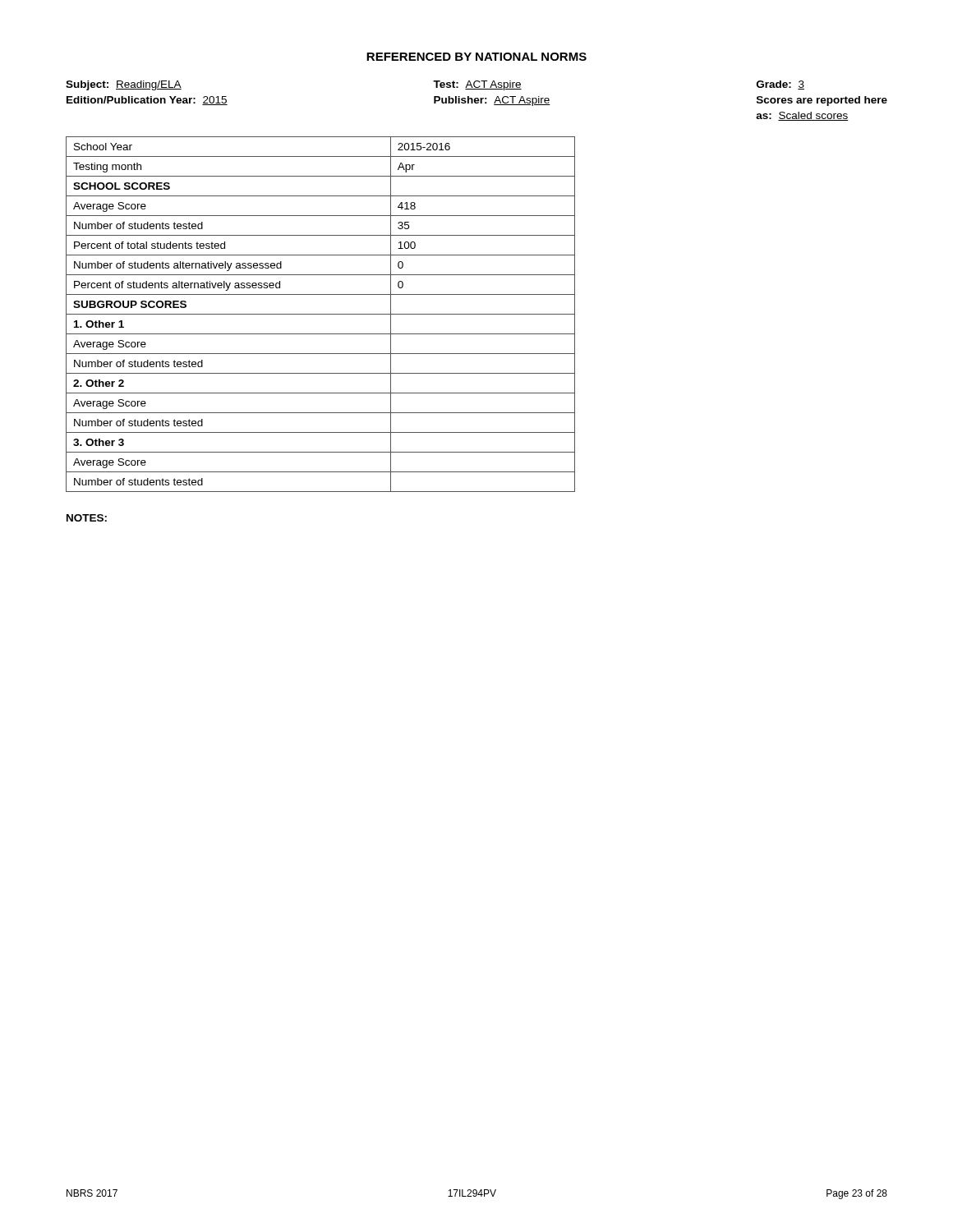The image size is (953, 1232).
Task: Point to the text starting "Subject: Reading/ELA Edition/Publication Year: 2015 Test: ACT"
Action: tap(476, 100)
